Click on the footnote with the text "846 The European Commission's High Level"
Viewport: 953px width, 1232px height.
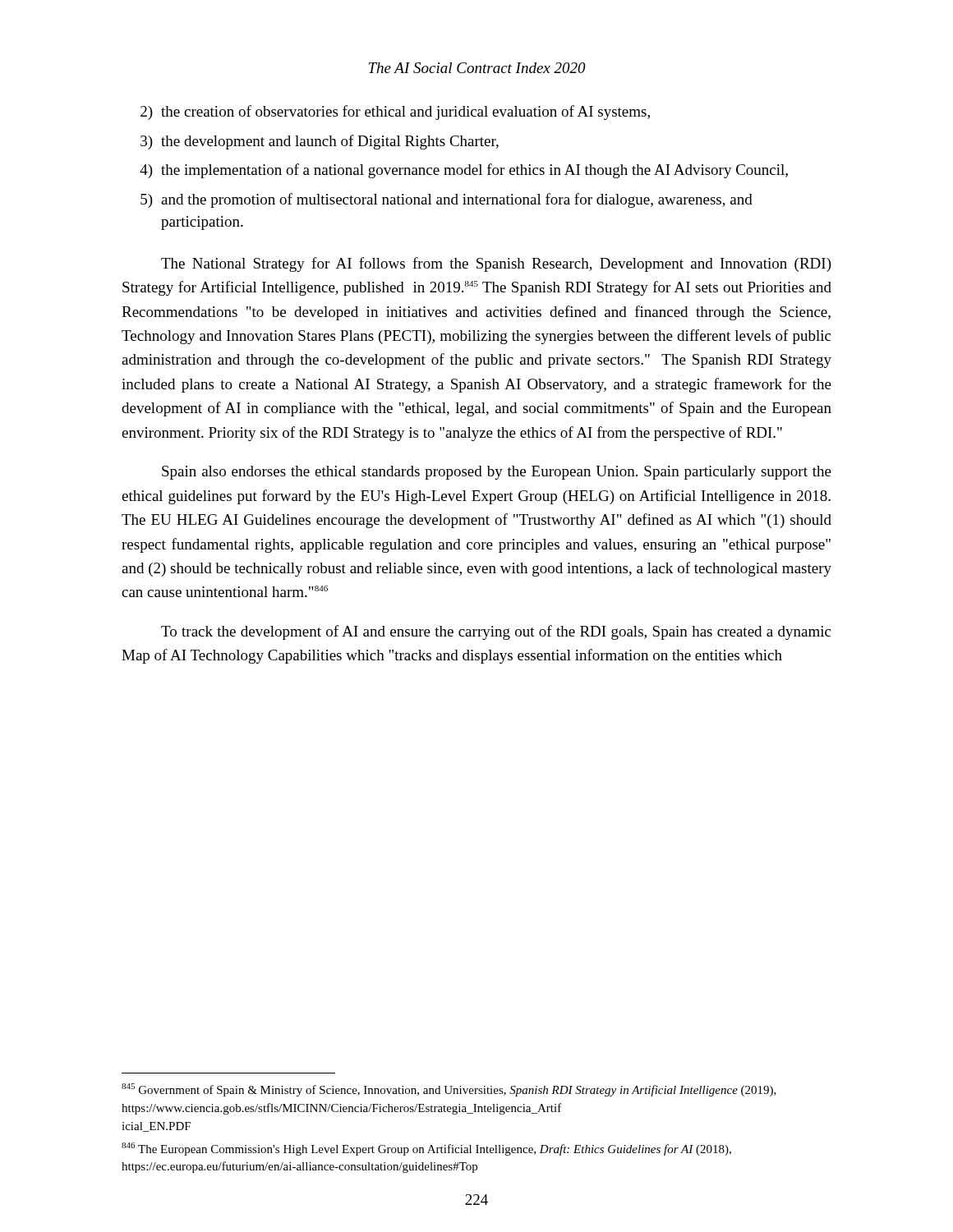pyautogui.click(x=427, y=1157)
